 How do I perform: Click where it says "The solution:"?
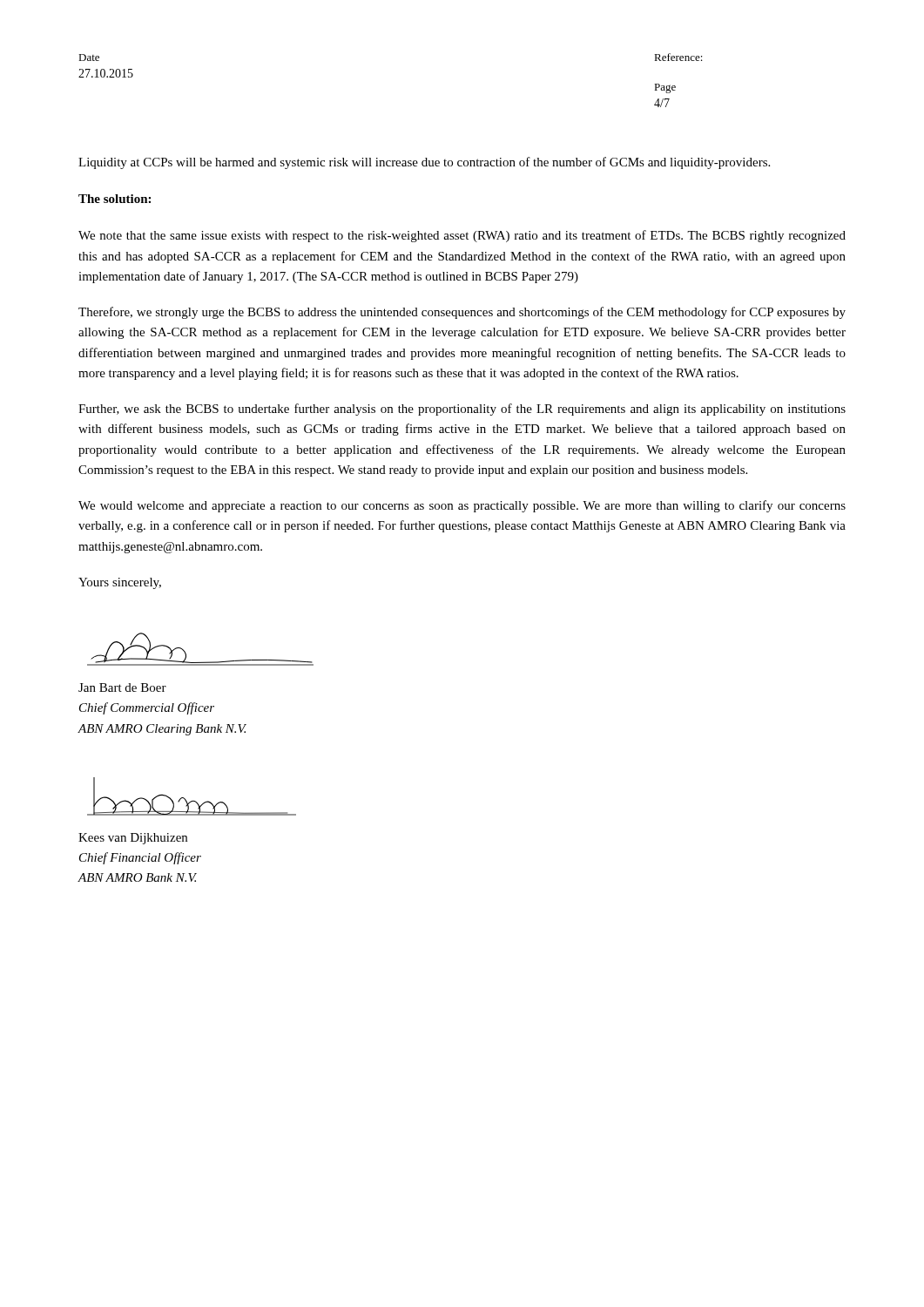[x=115, y=199]
